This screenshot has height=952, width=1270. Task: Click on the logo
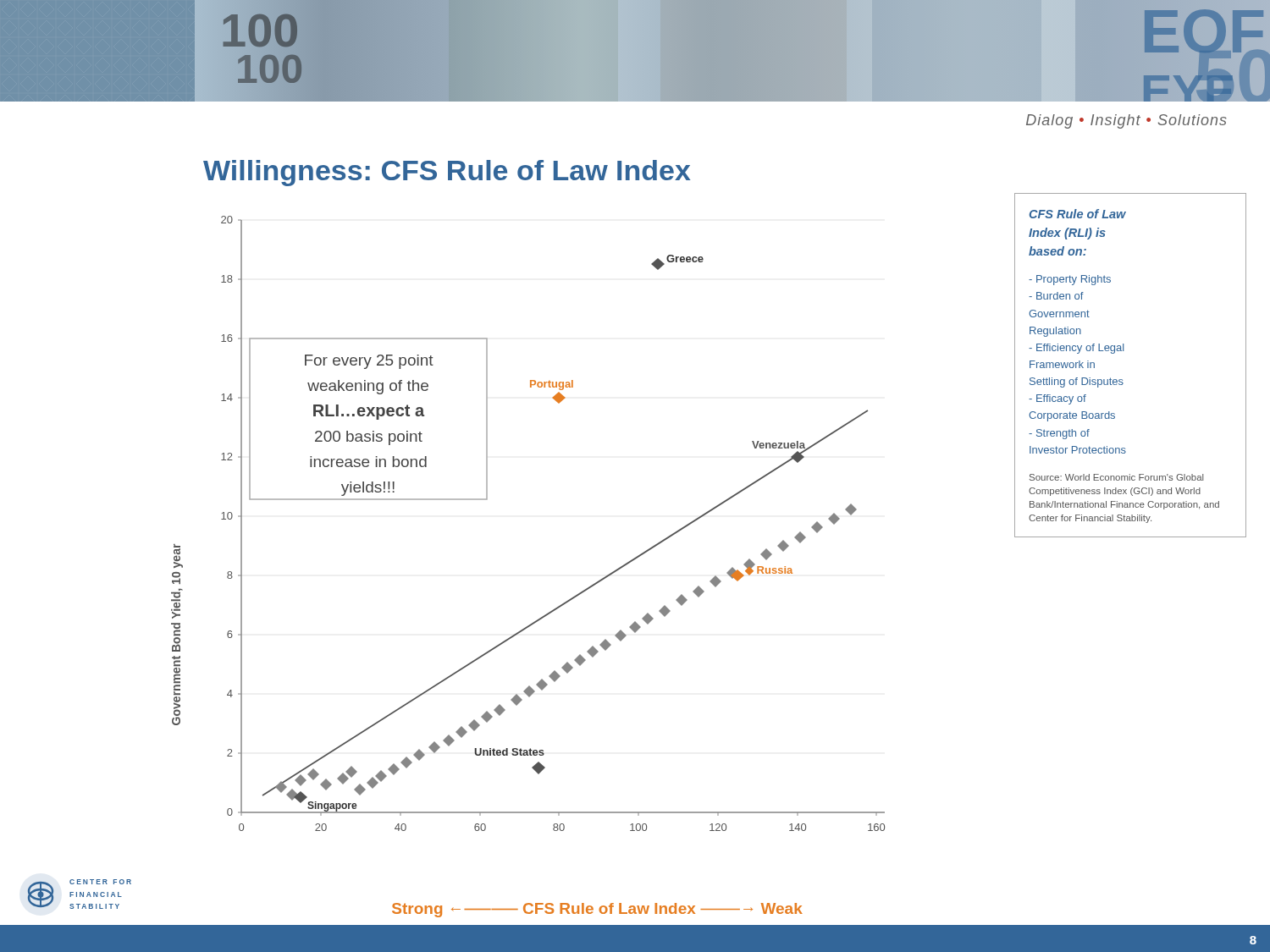pyautogui.click(x=76, y=894)
